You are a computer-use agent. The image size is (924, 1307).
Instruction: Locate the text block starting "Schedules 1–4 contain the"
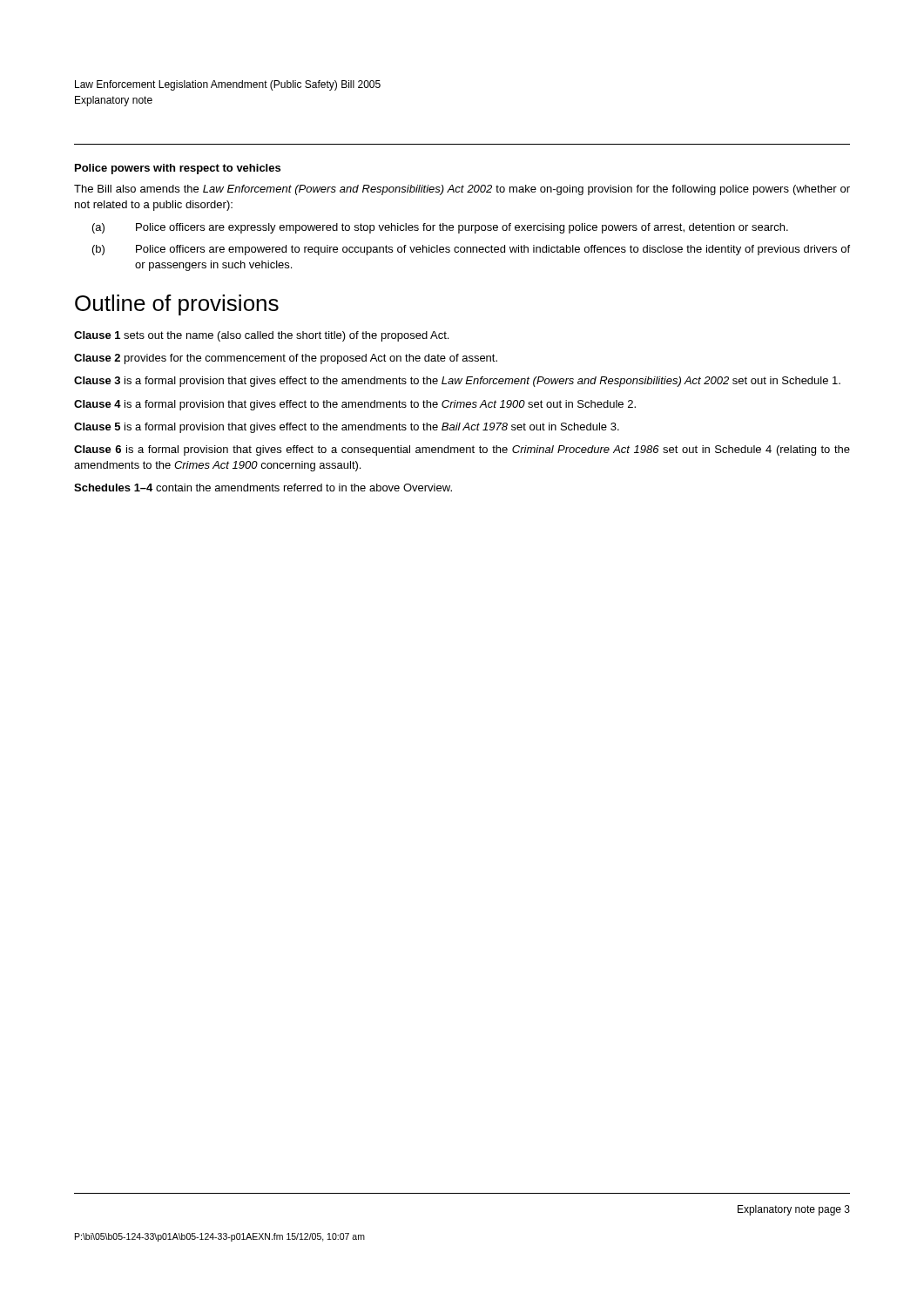pyautogui.click(x=263, y=488)
